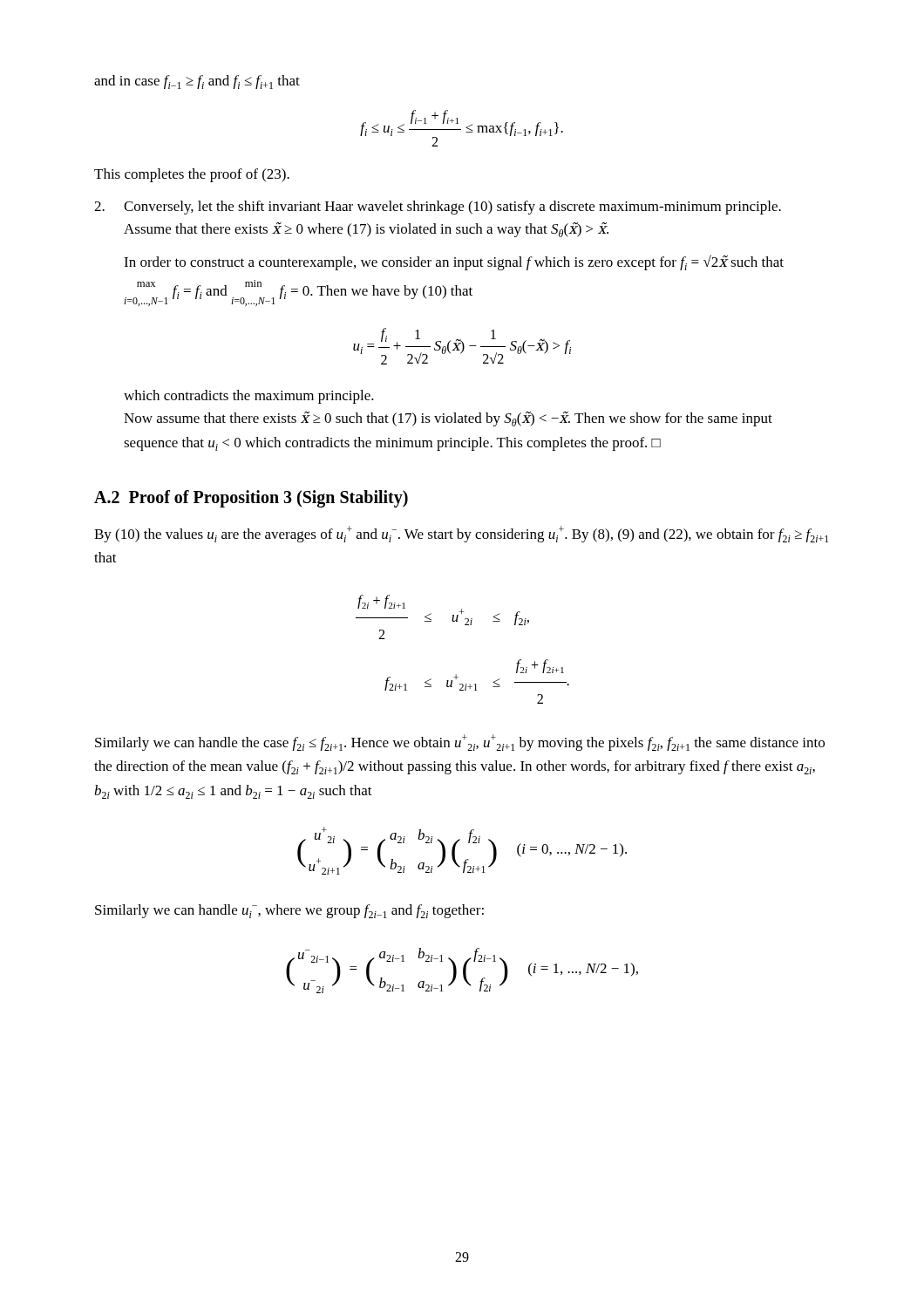Navigate to the text starting "which contradicts the maximum"
Image resolution: width=924 pixels, height=1308 pixels.
[448, 420]
